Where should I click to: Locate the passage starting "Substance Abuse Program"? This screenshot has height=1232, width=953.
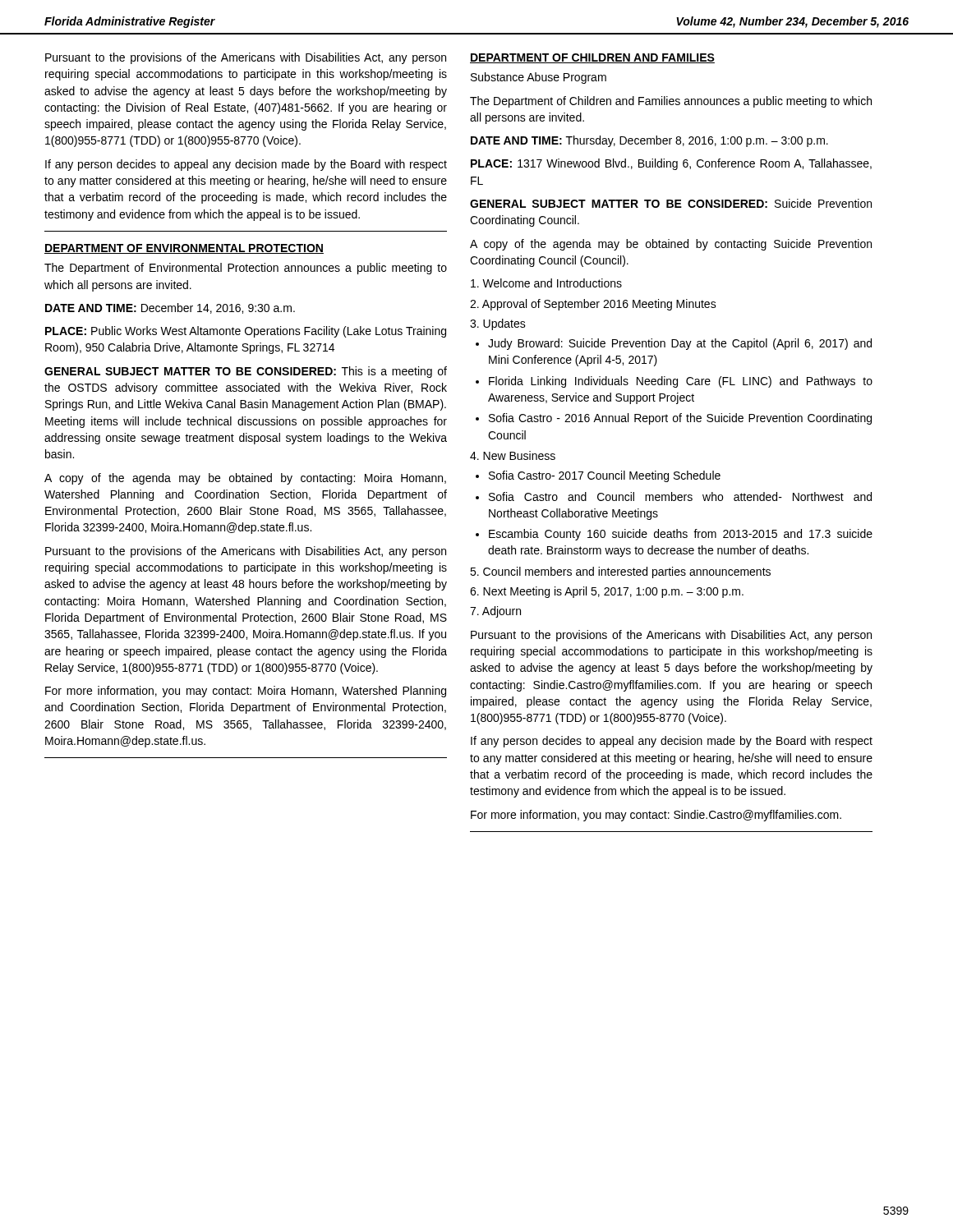[539, 78]
